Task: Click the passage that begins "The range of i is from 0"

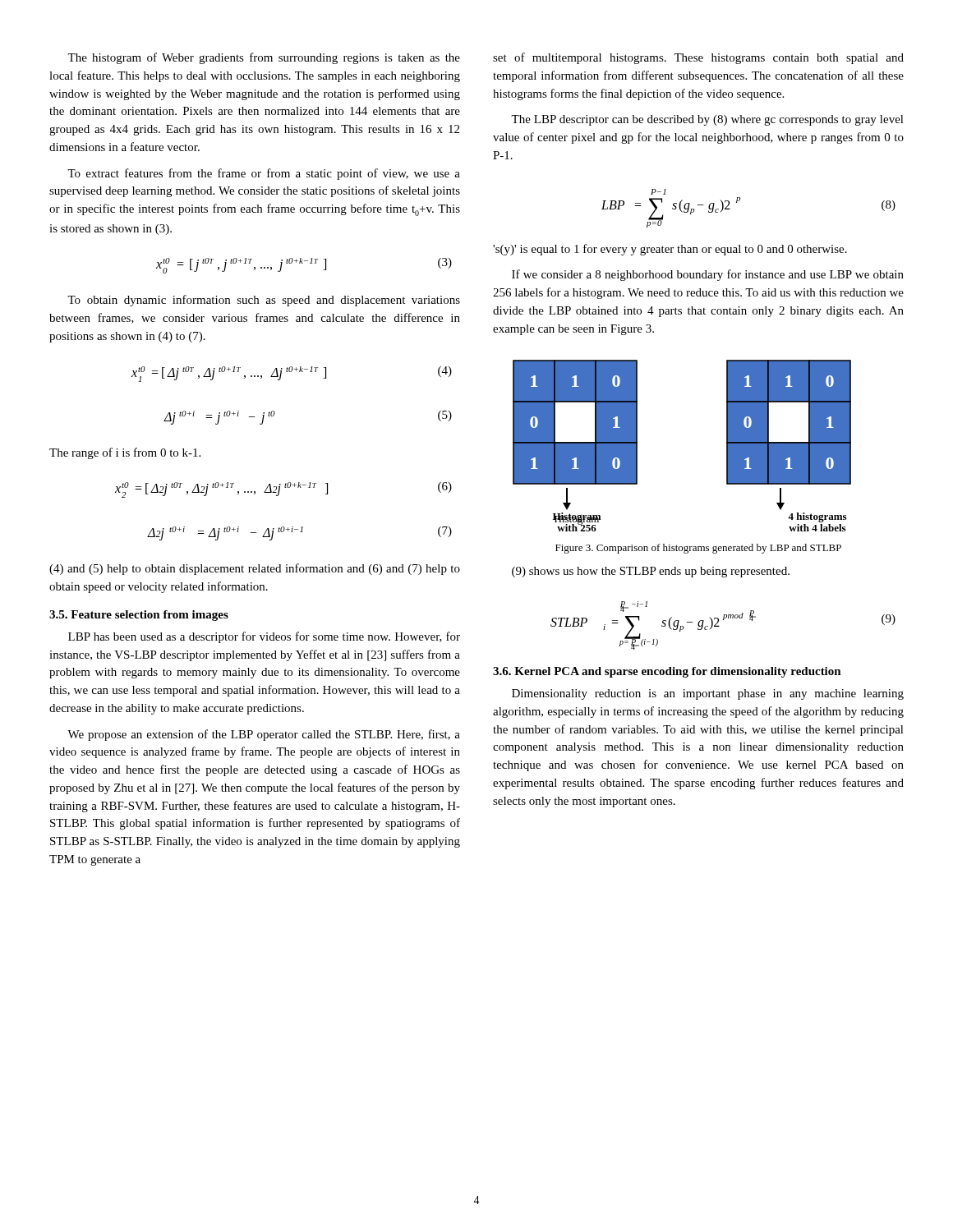Action: tap(125, 453)
